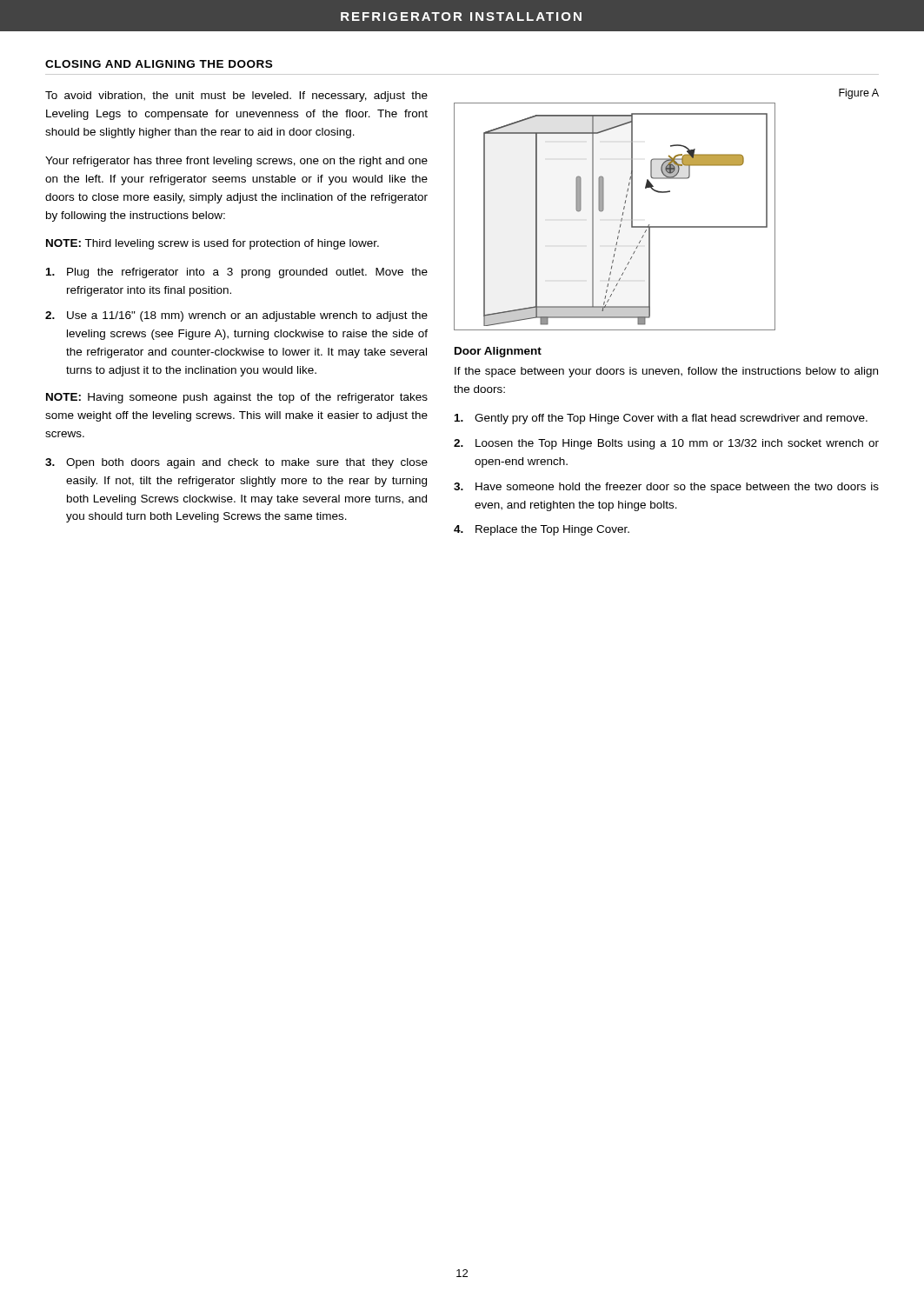
Task: Point to the block beginning "Plug the refrigerator into a 3"
Action: (236, 282)
